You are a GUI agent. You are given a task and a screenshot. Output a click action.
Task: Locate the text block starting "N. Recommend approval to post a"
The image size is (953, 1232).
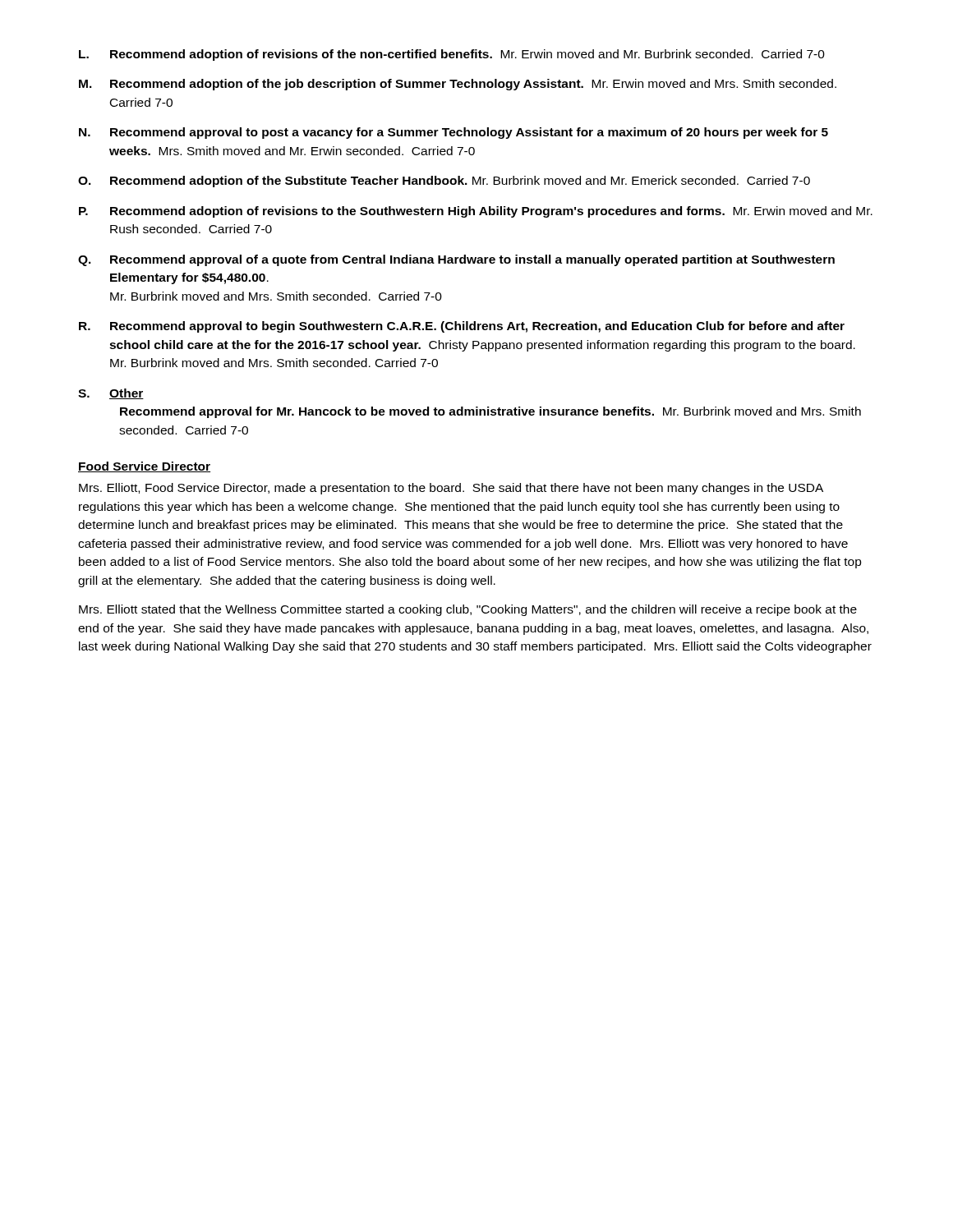pos(476,142)
